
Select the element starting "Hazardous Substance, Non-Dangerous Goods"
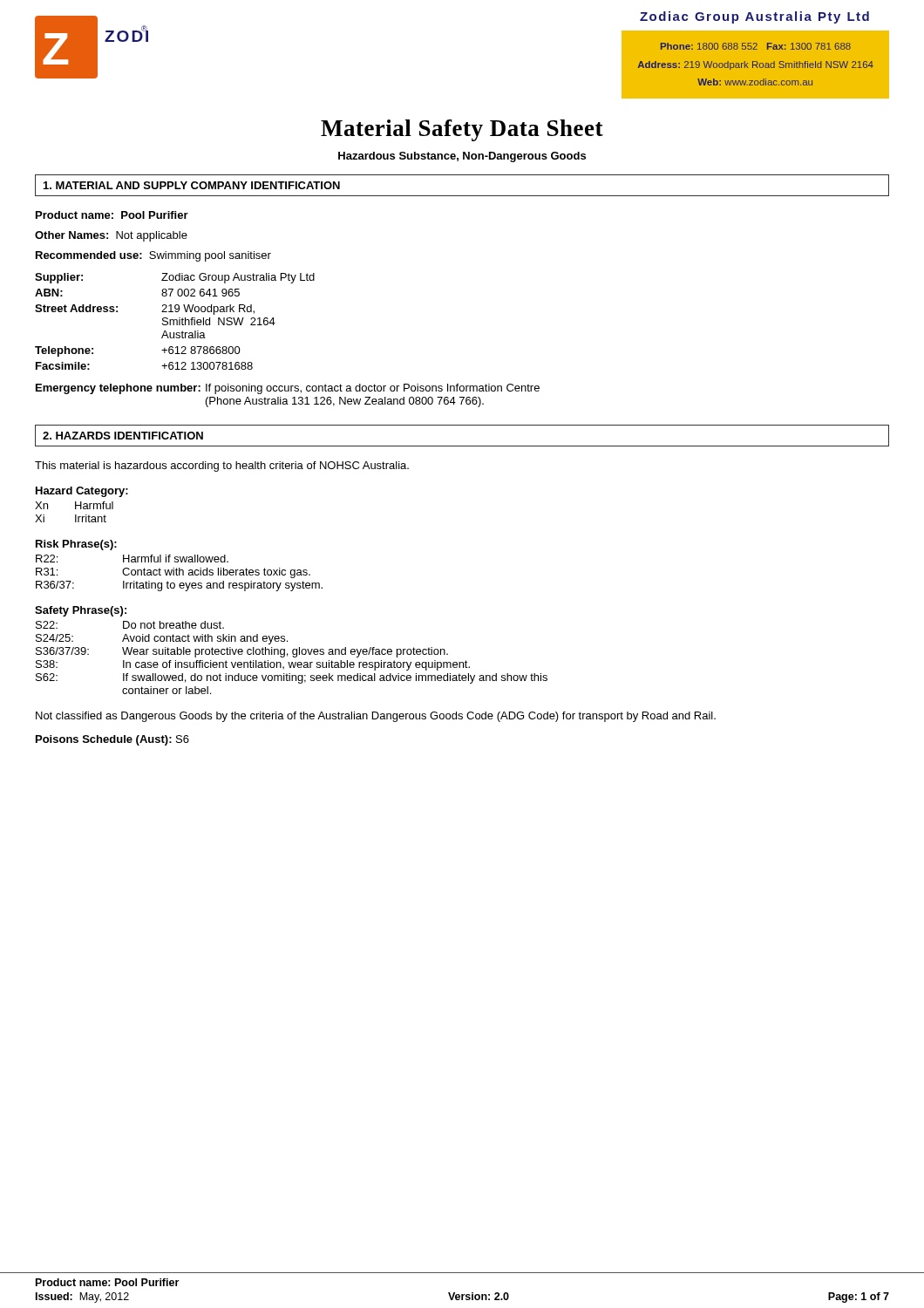point(462,156)
